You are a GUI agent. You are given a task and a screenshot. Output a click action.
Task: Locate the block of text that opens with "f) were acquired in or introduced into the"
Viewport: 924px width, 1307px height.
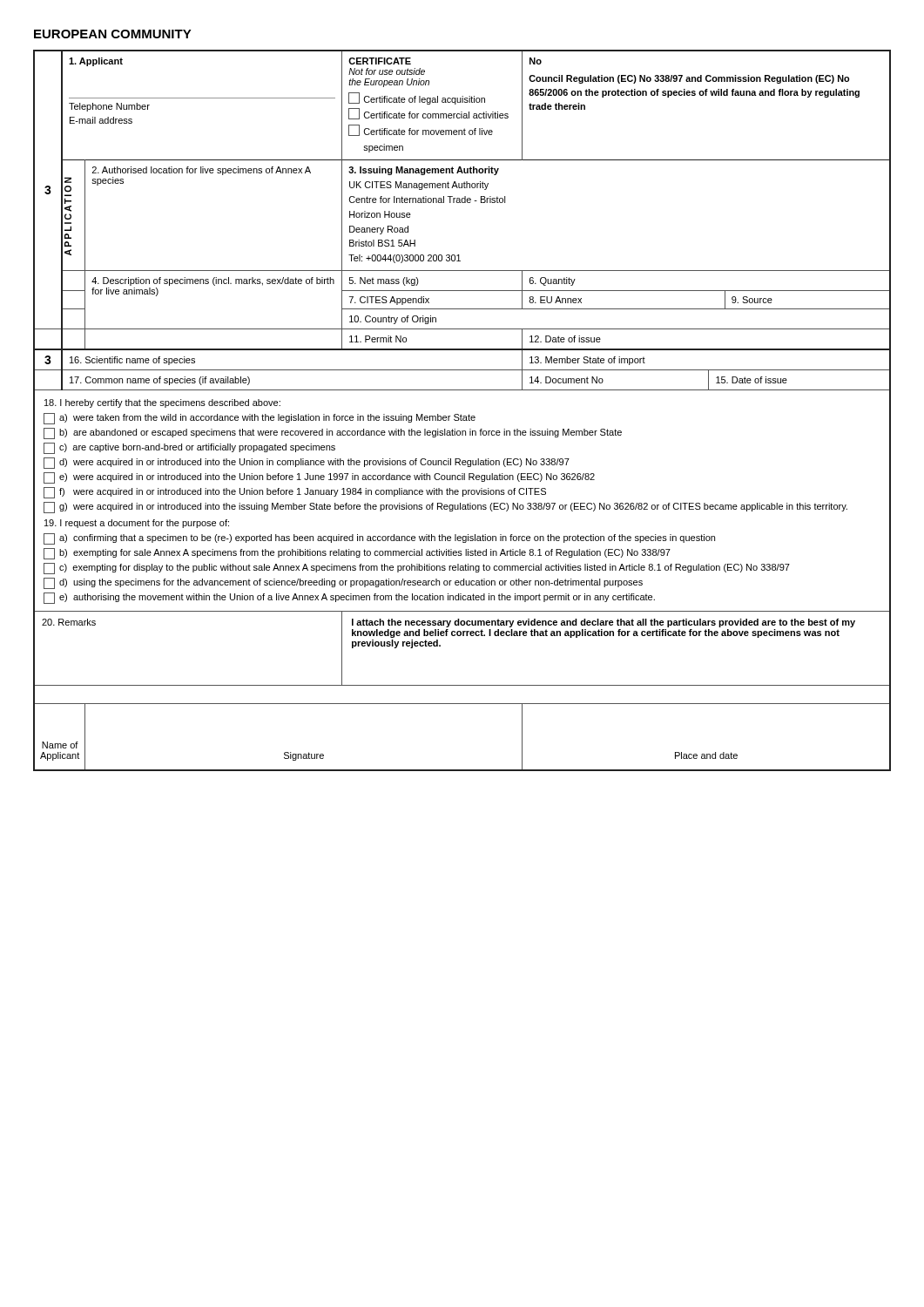295,492
